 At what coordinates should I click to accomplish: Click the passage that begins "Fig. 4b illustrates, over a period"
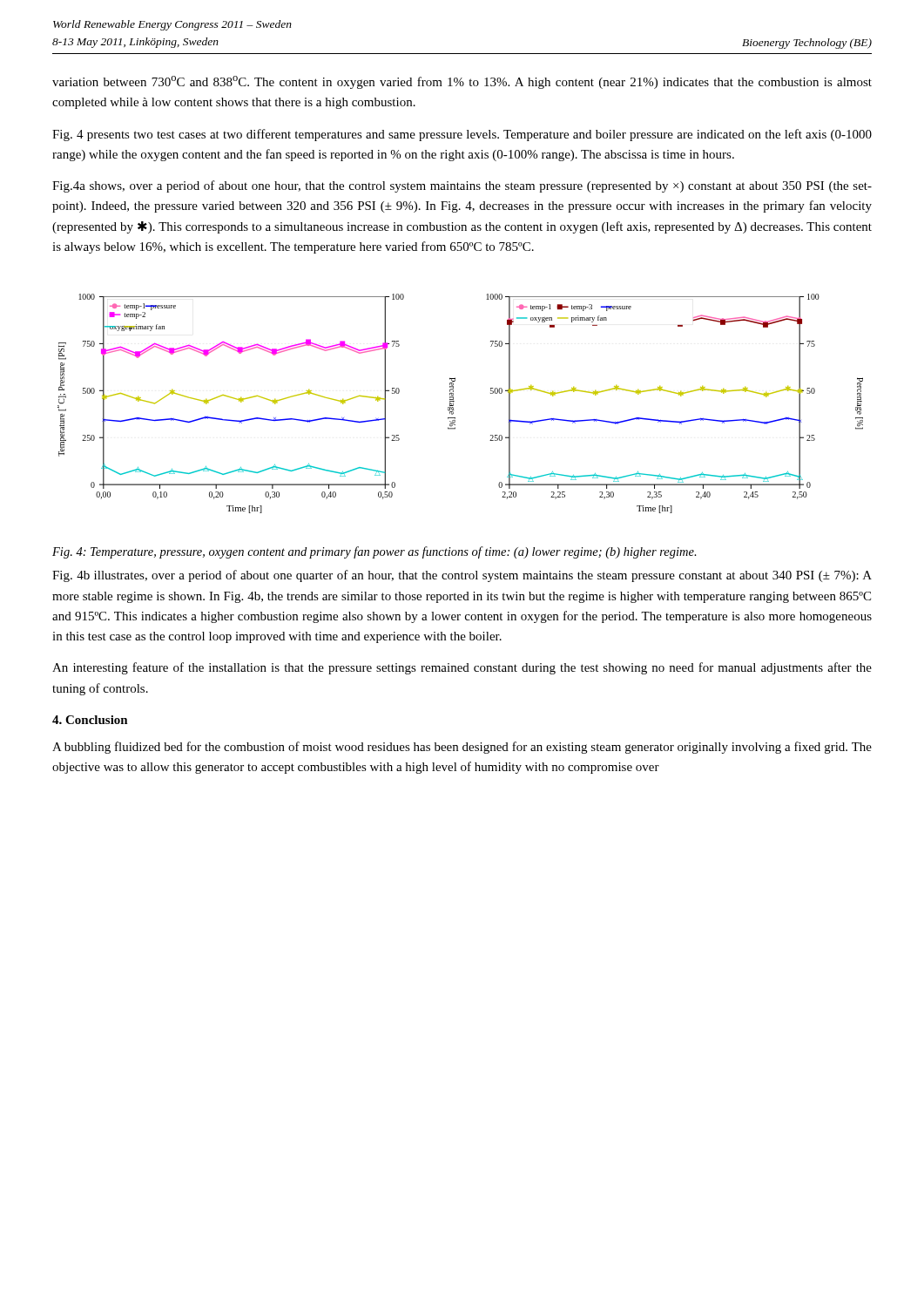(462, 606)
